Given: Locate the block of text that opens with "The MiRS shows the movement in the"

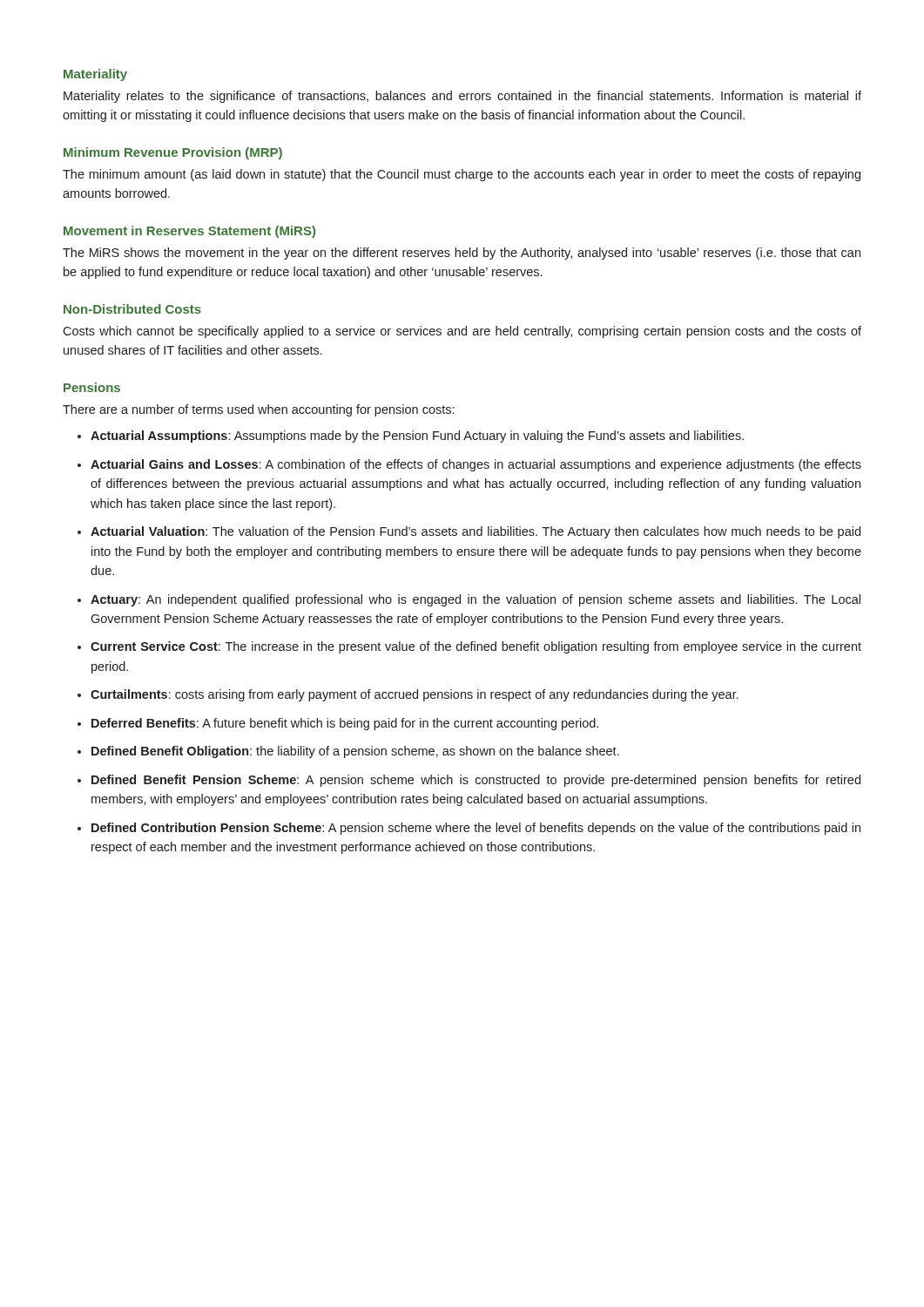Looking at the screenshot, I should (x=462, y=262).
